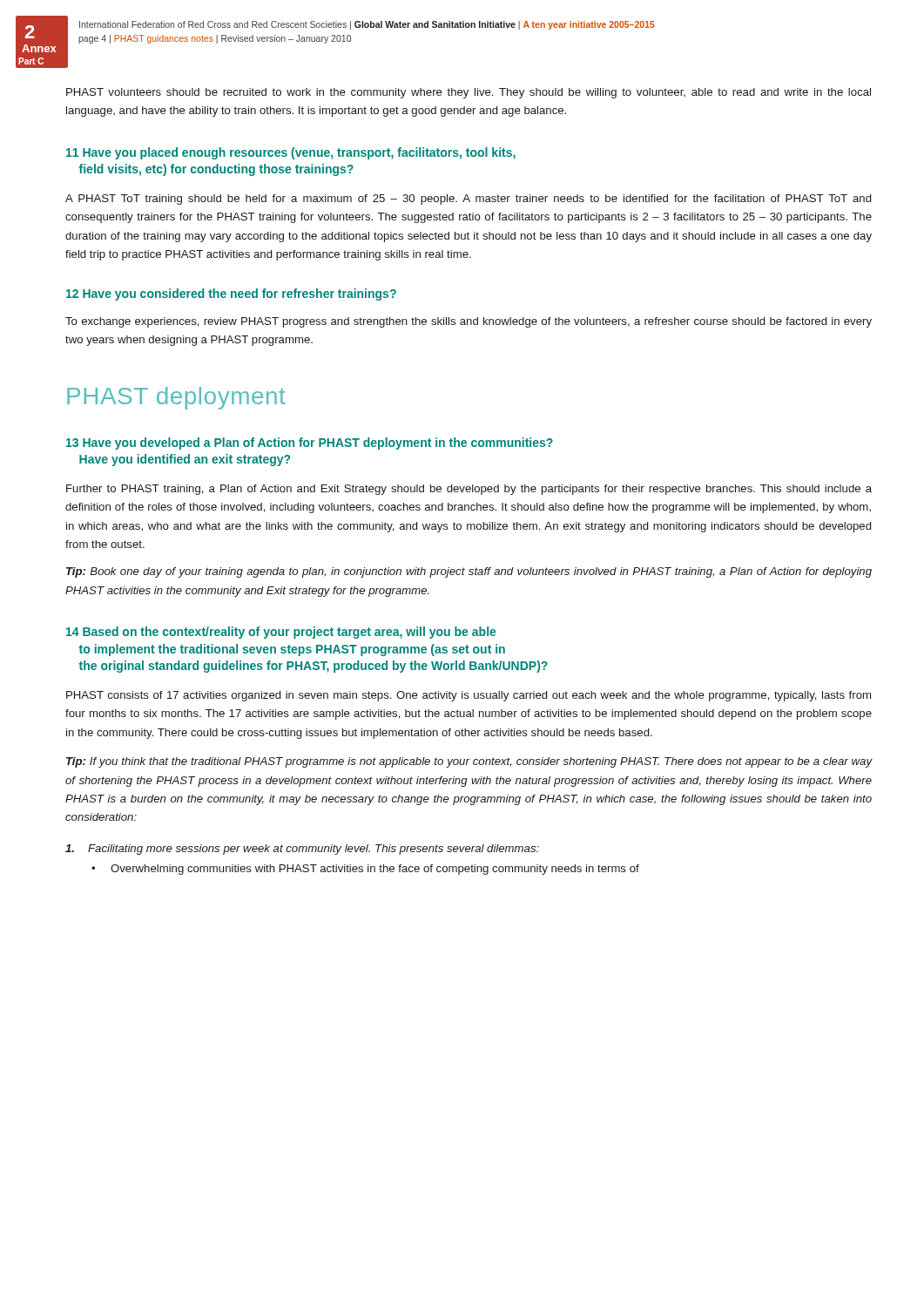Point to the block beginning "A PHAST ToT training"

[x=469, y=226]
